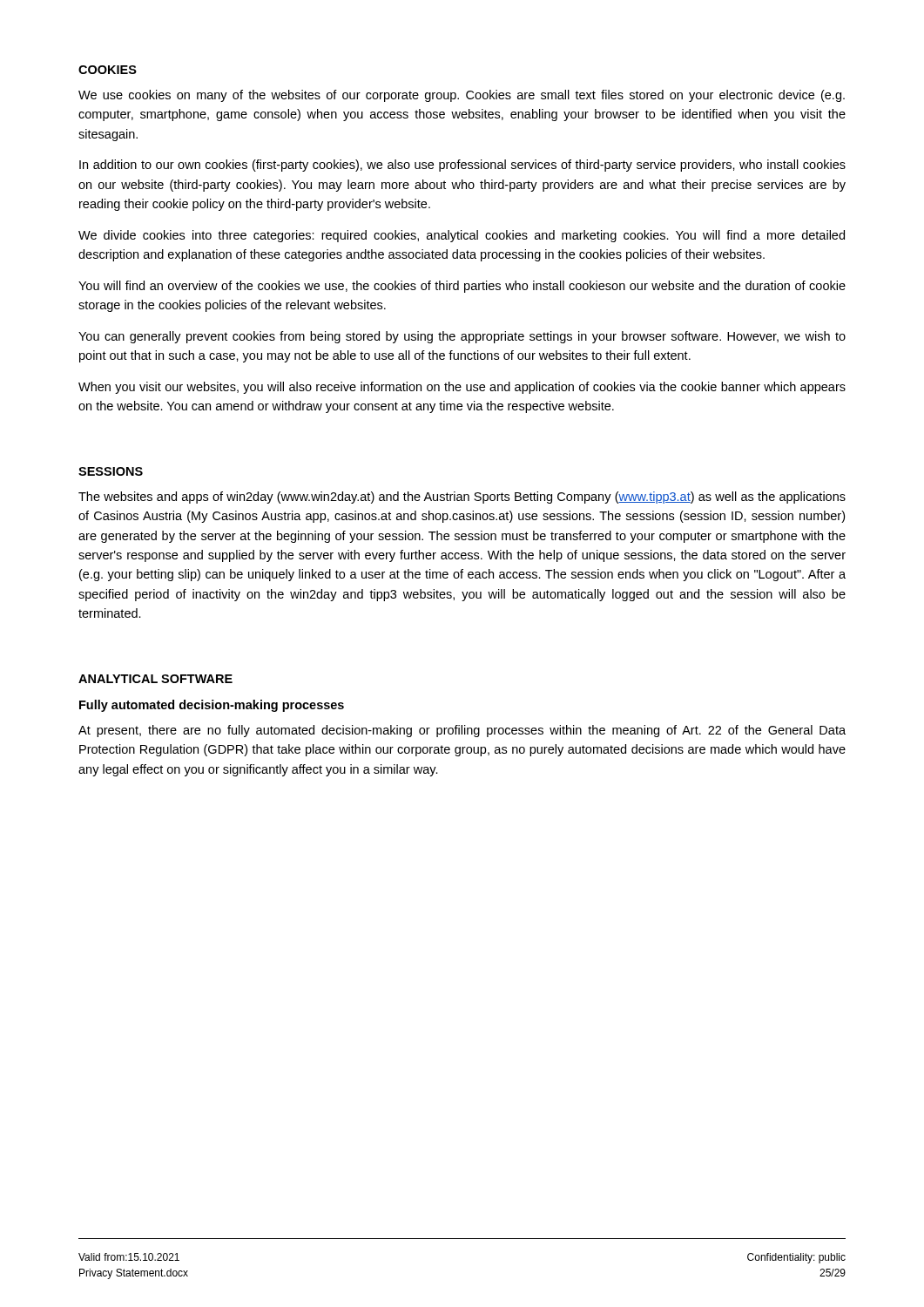This screenshot has height=1307, width=924.
Task: Select the text block with the text "We use cookies on many"
Action: tap(462, 115)
